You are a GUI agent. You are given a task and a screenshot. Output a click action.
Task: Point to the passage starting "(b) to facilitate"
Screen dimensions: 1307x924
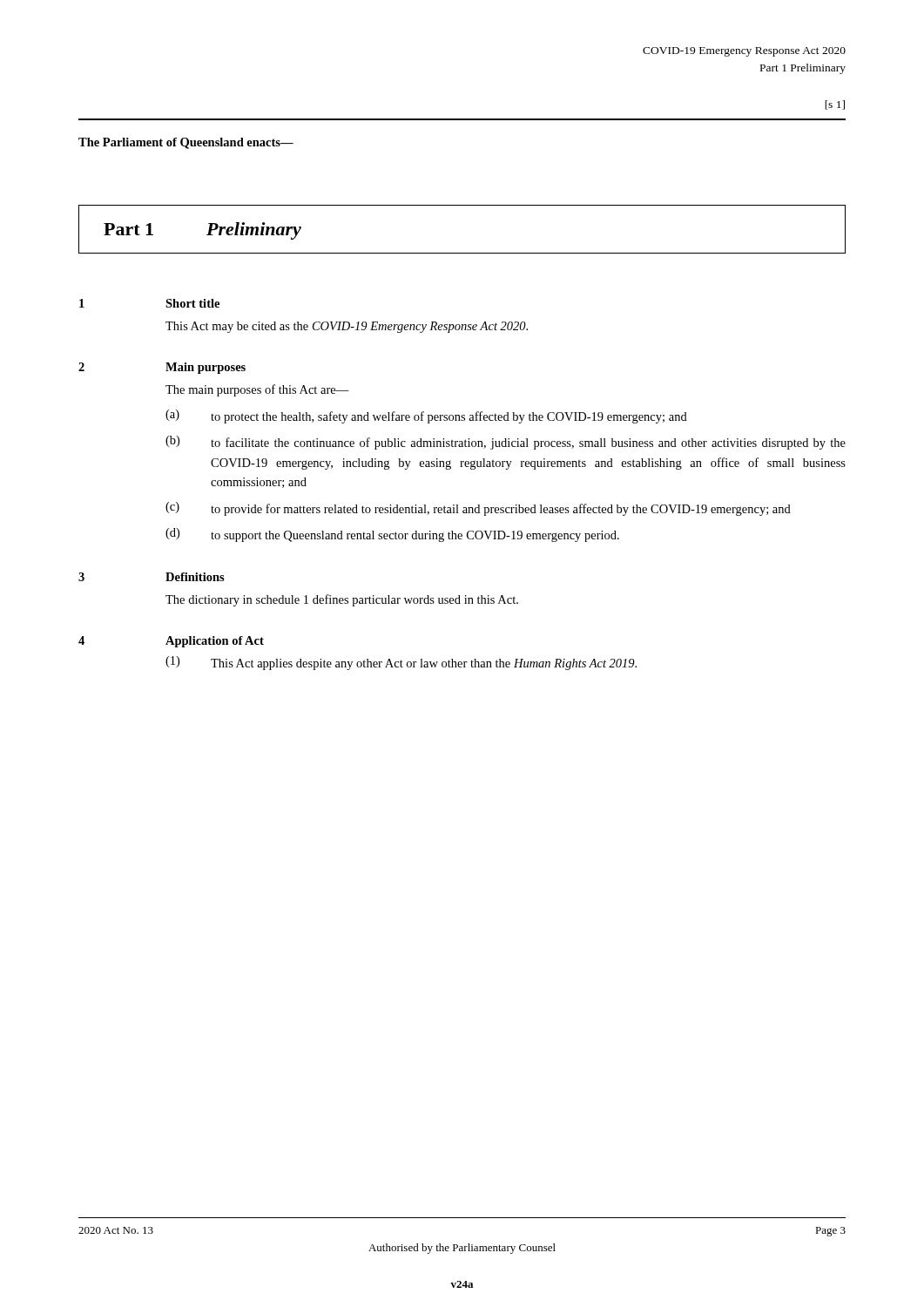(x=506, y=463)
